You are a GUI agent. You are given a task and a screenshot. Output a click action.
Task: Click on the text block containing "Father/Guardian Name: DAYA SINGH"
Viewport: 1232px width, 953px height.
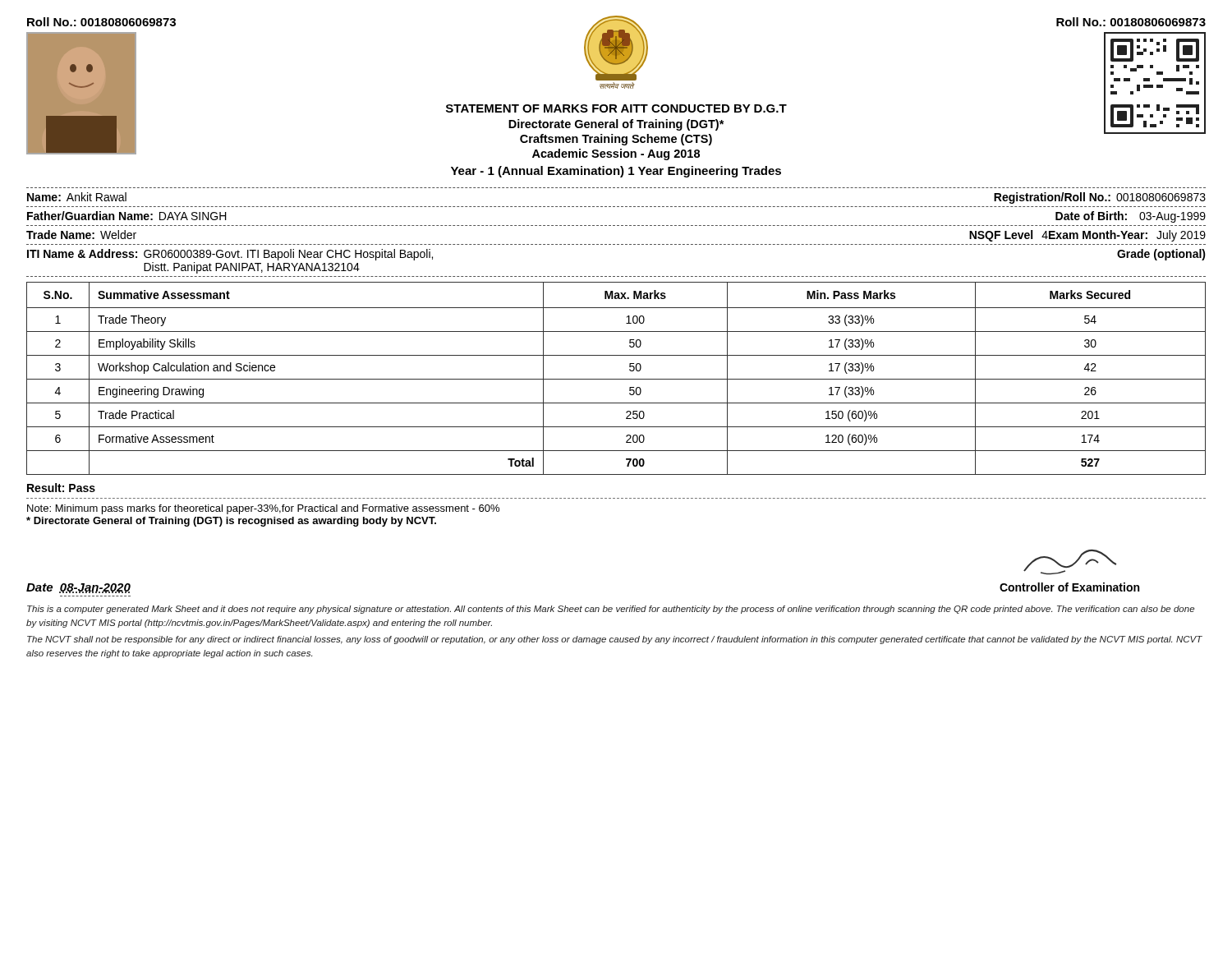(x=616, y=216)
